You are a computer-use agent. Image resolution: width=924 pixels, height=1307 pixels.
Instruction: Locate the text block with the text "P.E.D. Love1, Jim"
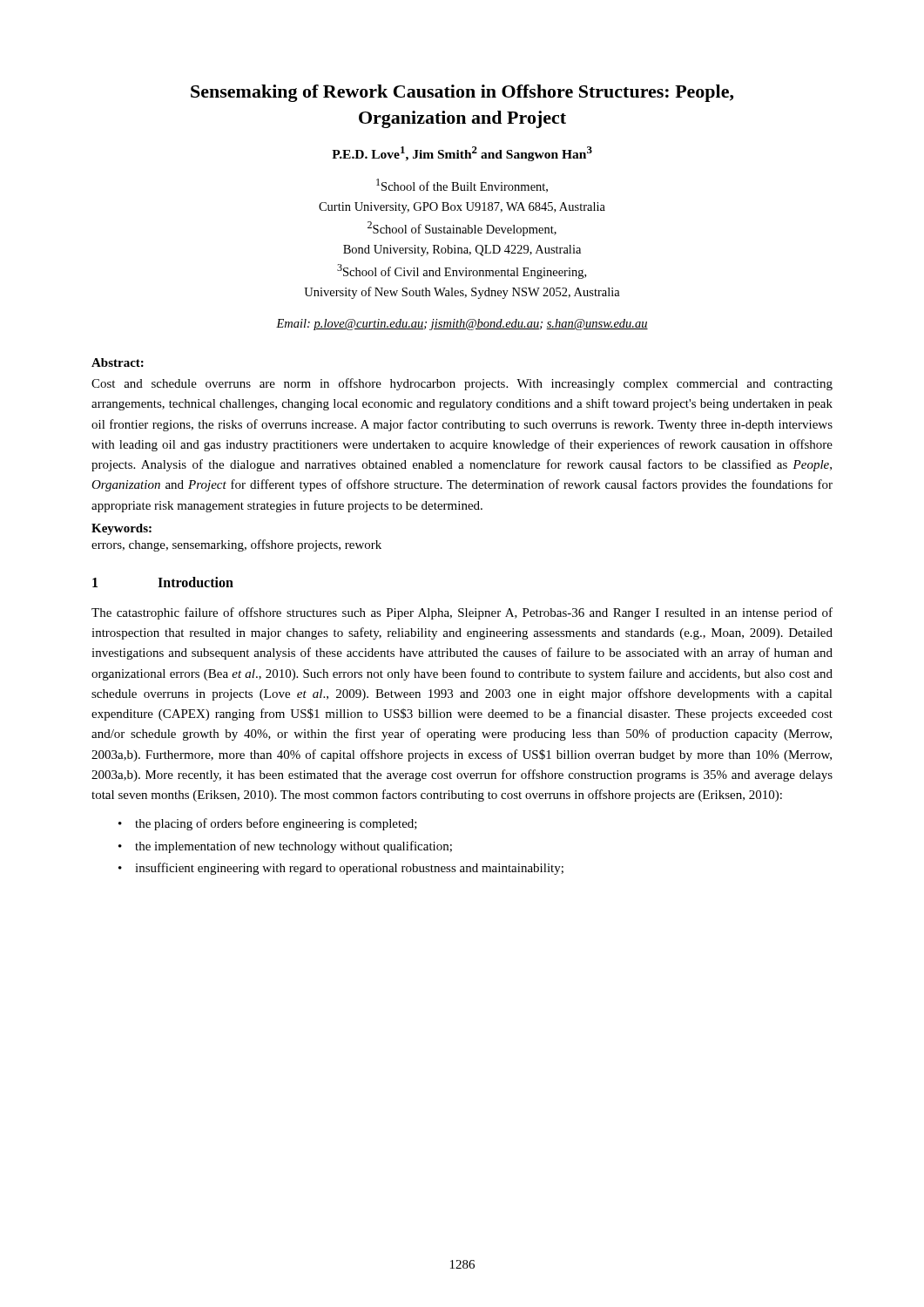point(462,152)
